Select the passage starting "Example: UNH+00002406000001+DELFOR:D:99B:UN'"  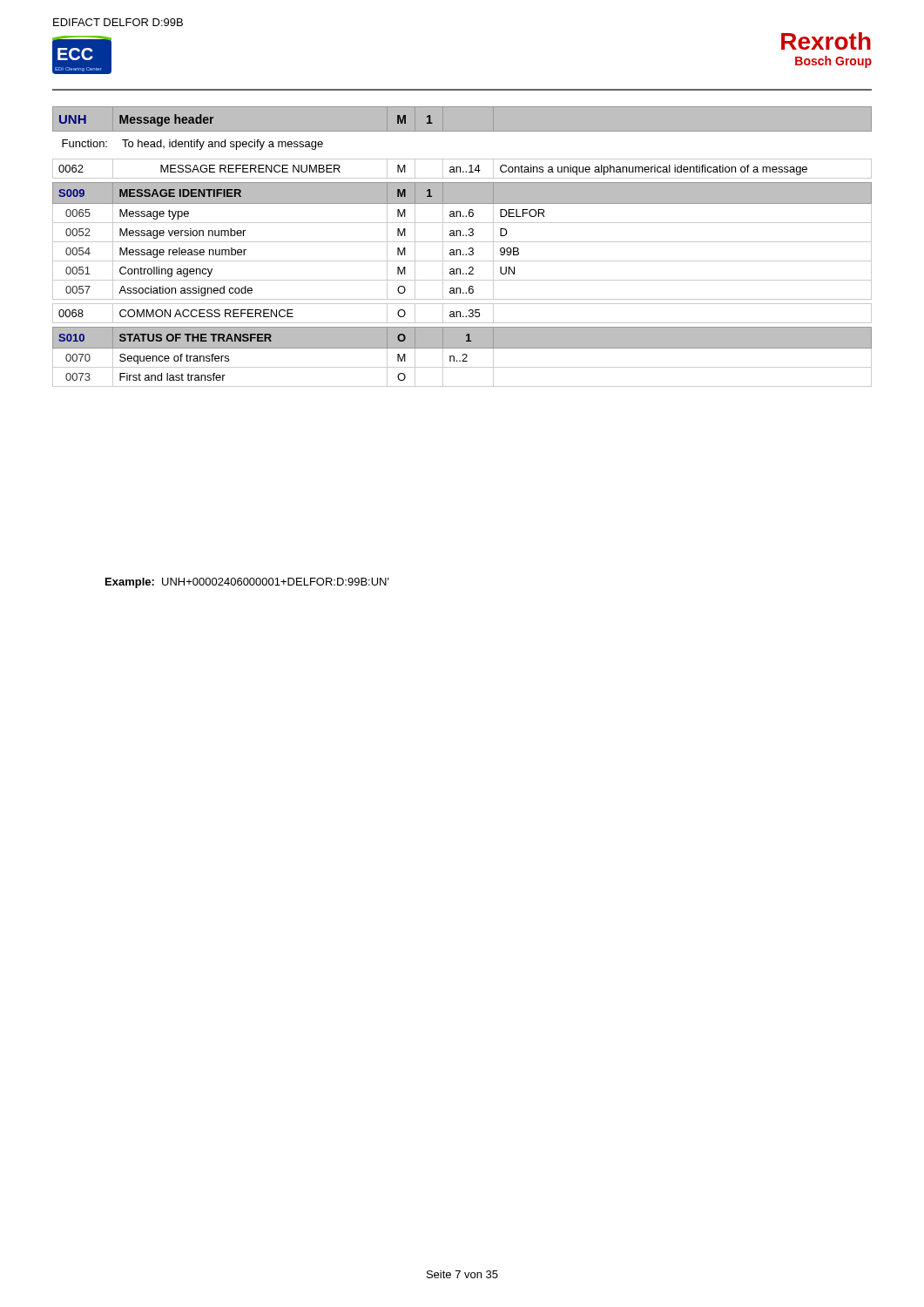(247, 582)
